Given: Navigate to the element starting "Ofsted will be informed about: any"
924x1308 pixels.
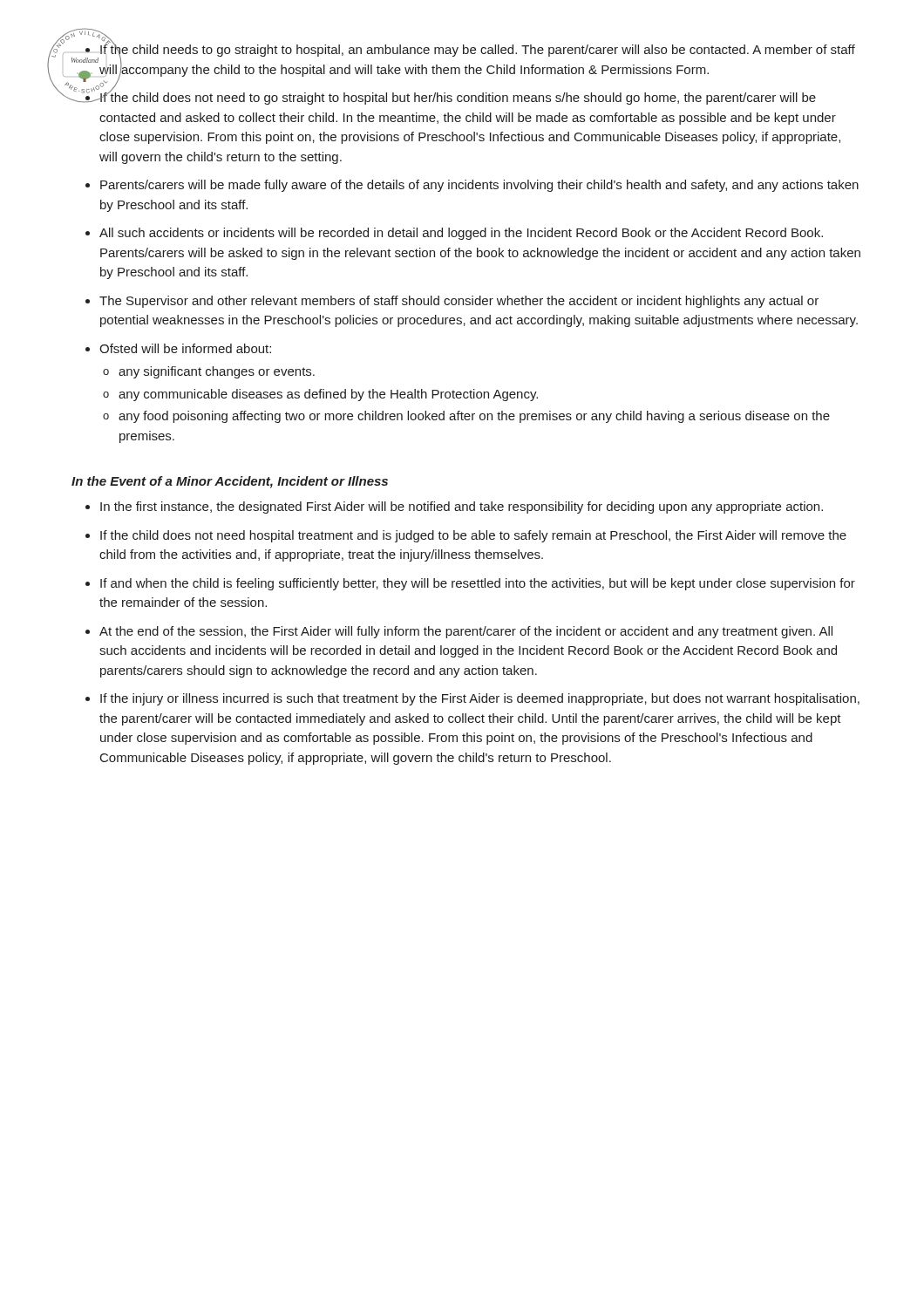Looking at the screenshot, I should coord(480,392).
